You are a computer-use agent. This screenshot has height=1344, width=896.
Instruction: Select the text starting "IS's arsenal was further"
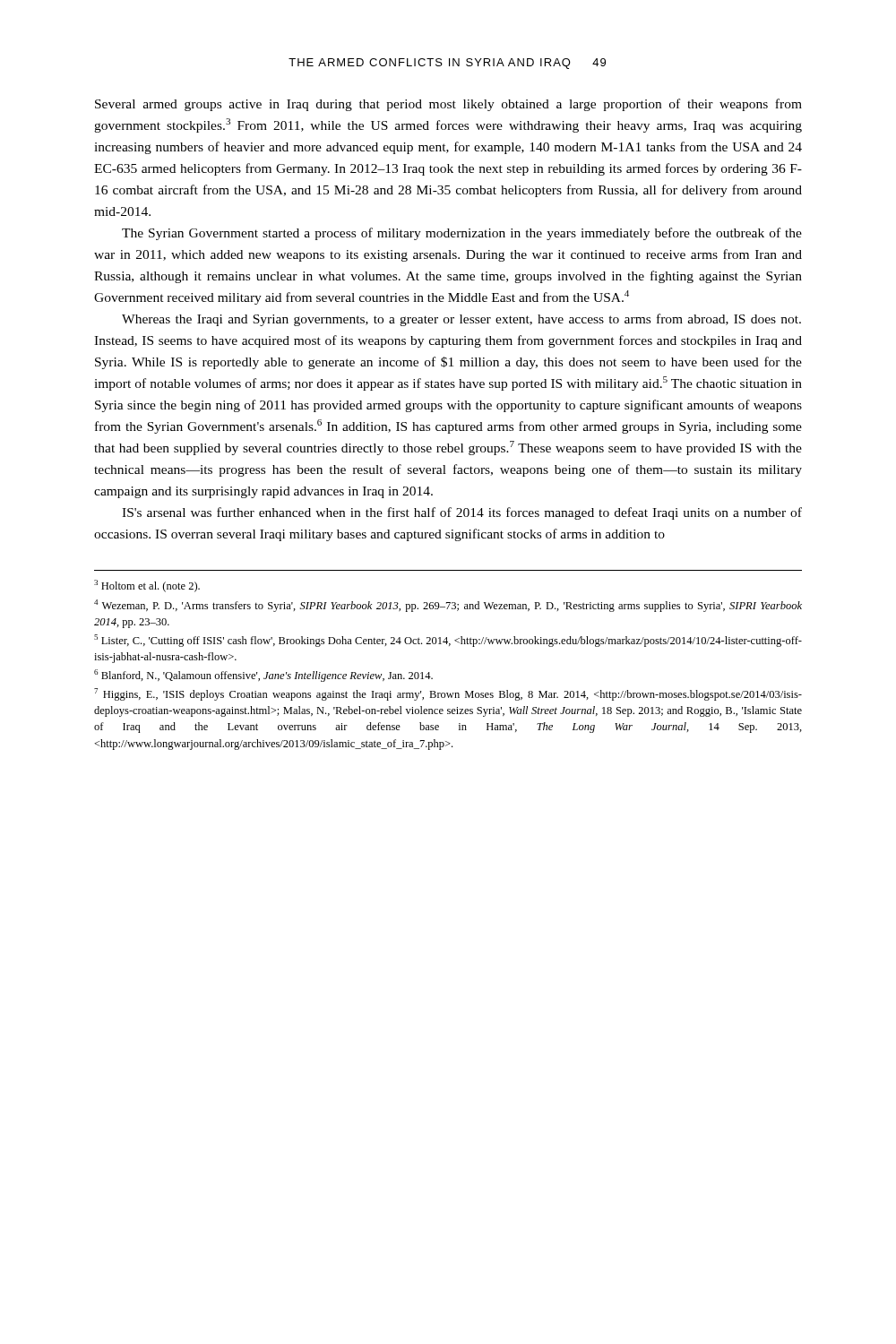(x=448, y=524)
